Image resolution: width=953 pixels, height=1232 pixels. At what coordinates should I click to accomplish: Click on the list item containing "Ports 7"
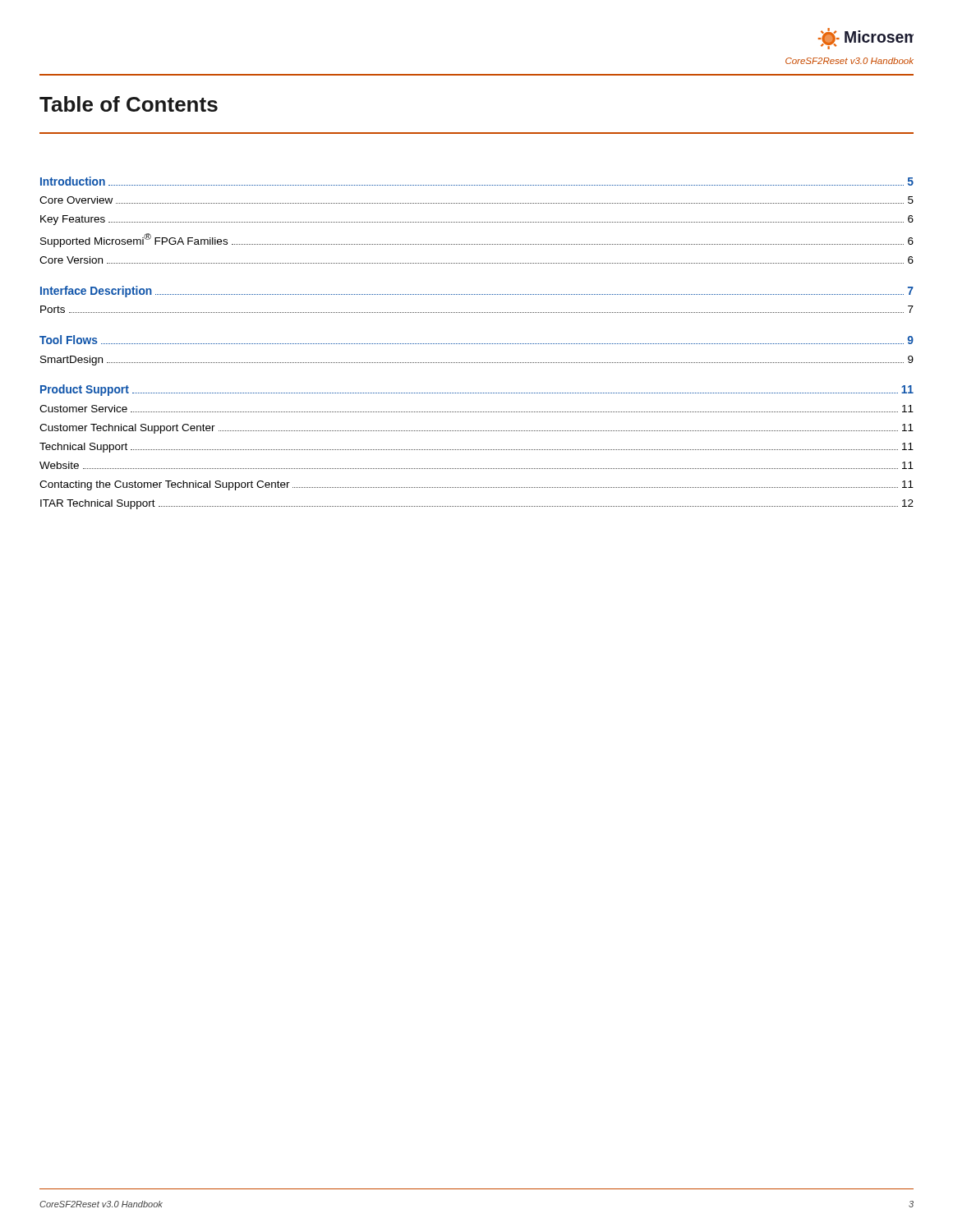pos(476,310)
